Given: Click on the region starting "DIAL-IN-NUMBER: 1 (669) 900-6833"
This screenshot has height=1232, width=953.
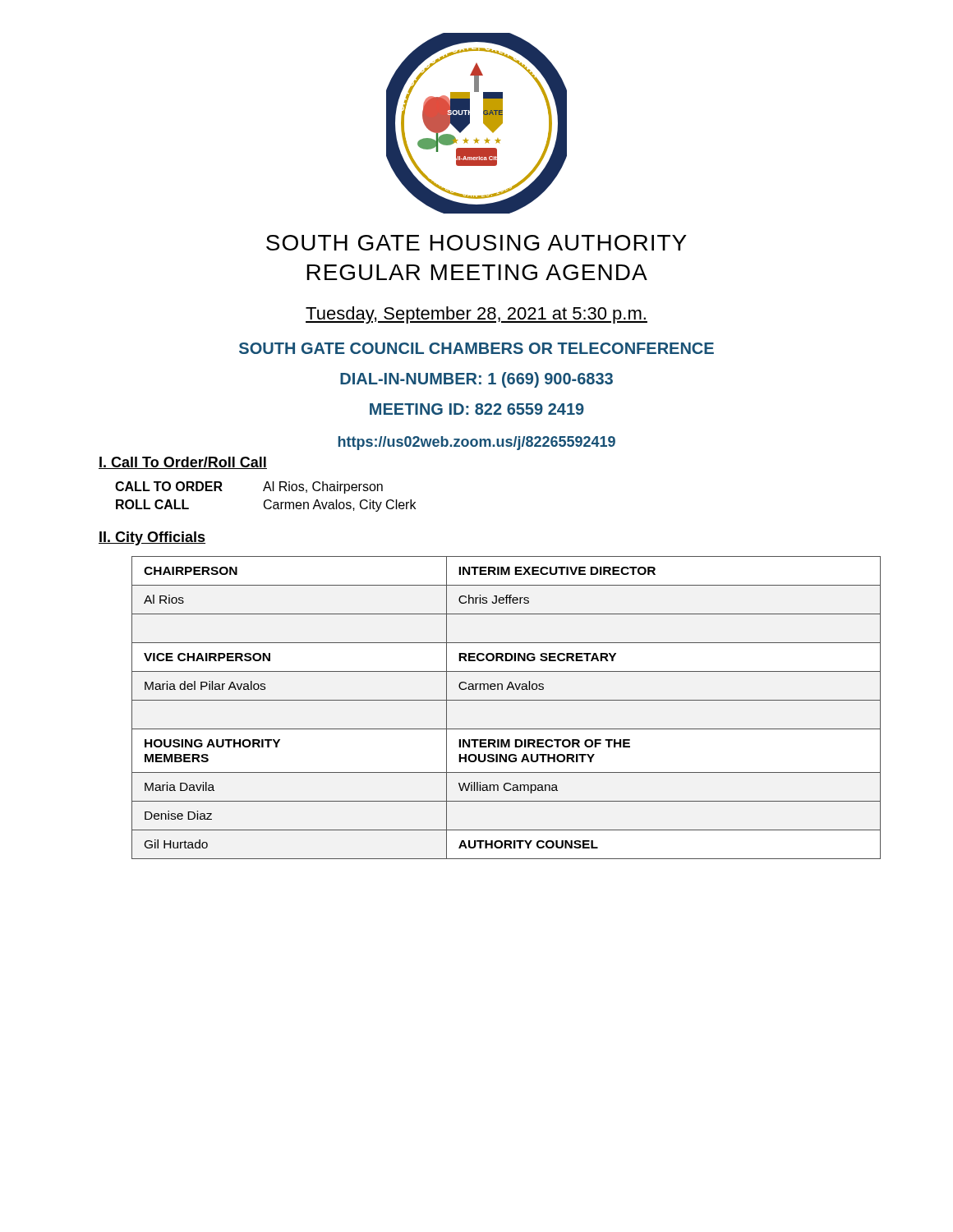Looking at the screenshot, I should point(476,378).
